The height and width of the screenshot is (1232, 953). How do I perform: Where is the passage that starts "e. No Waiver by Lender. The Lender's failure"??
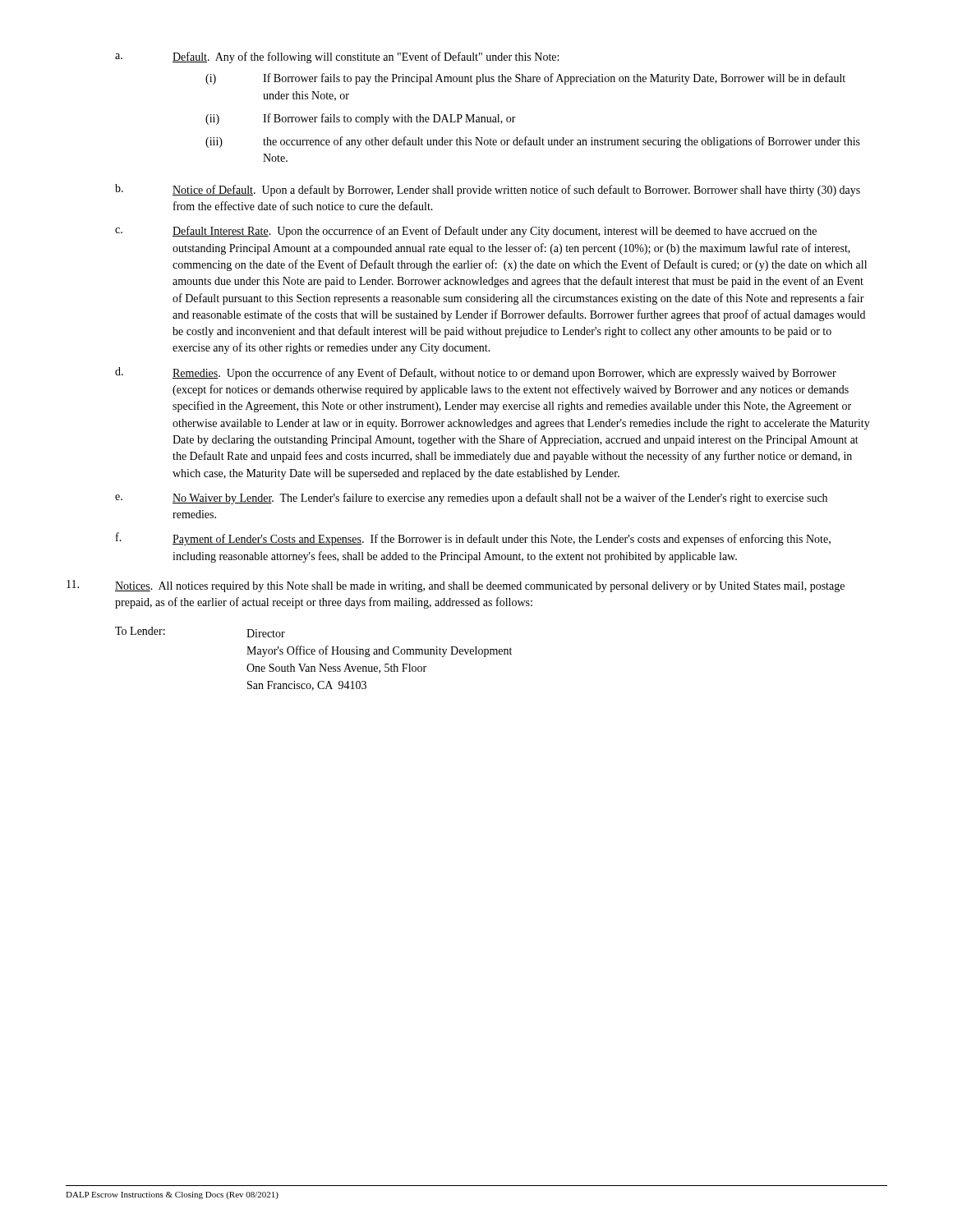[x=493, y=507]
